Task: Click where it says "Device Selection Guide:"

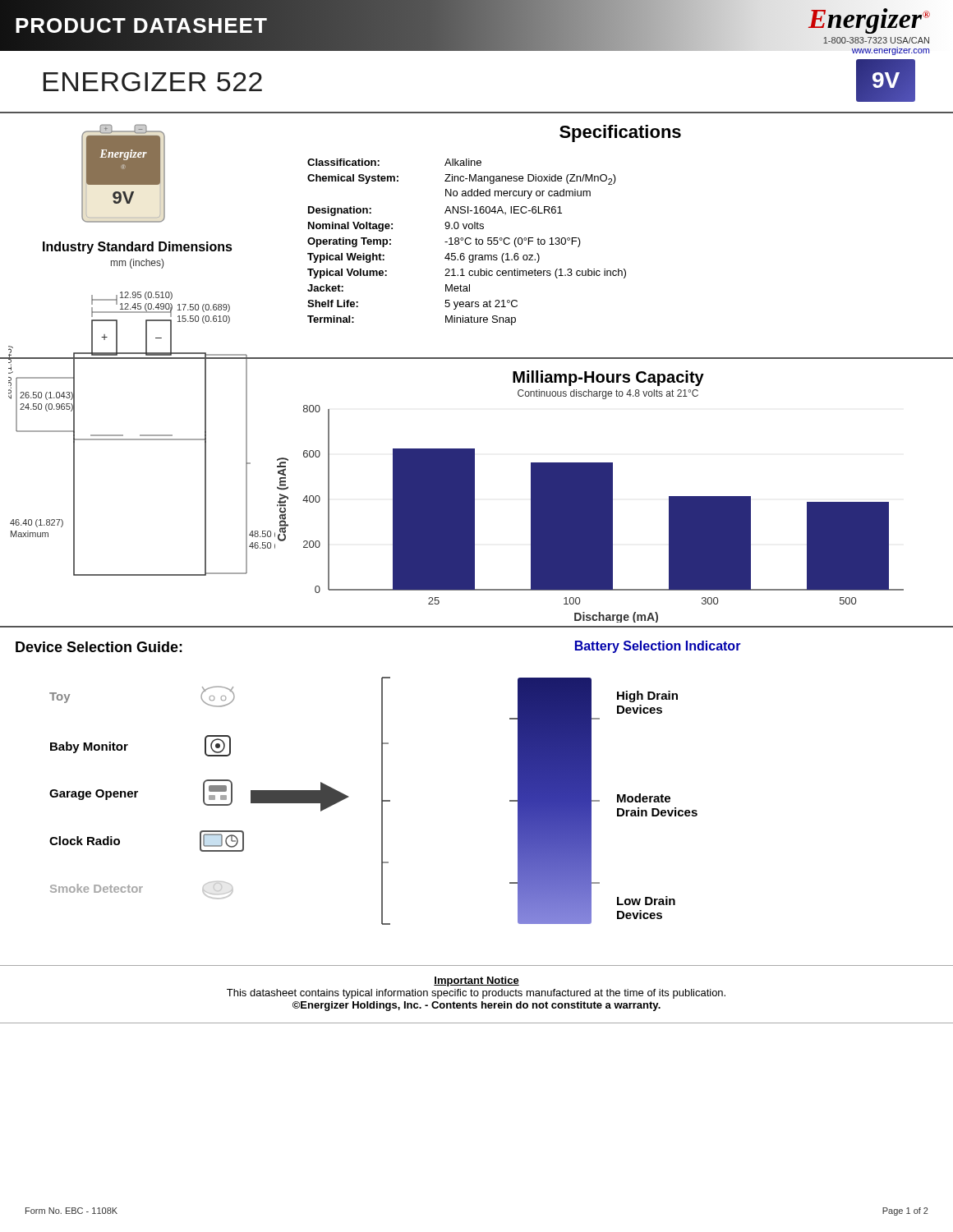Action: tap(99, 647)
